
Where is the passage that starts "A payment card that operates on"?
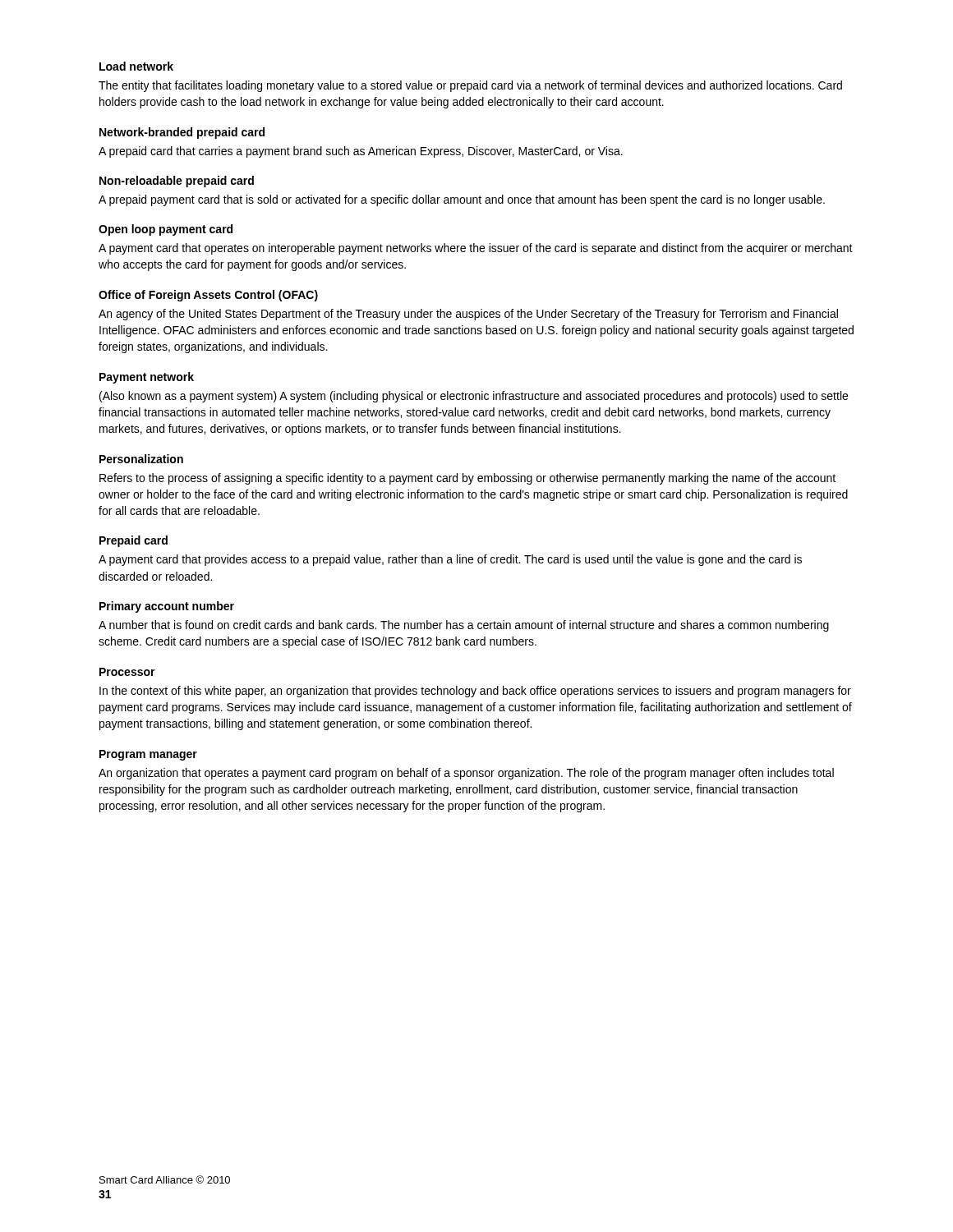tap(475, 257)
